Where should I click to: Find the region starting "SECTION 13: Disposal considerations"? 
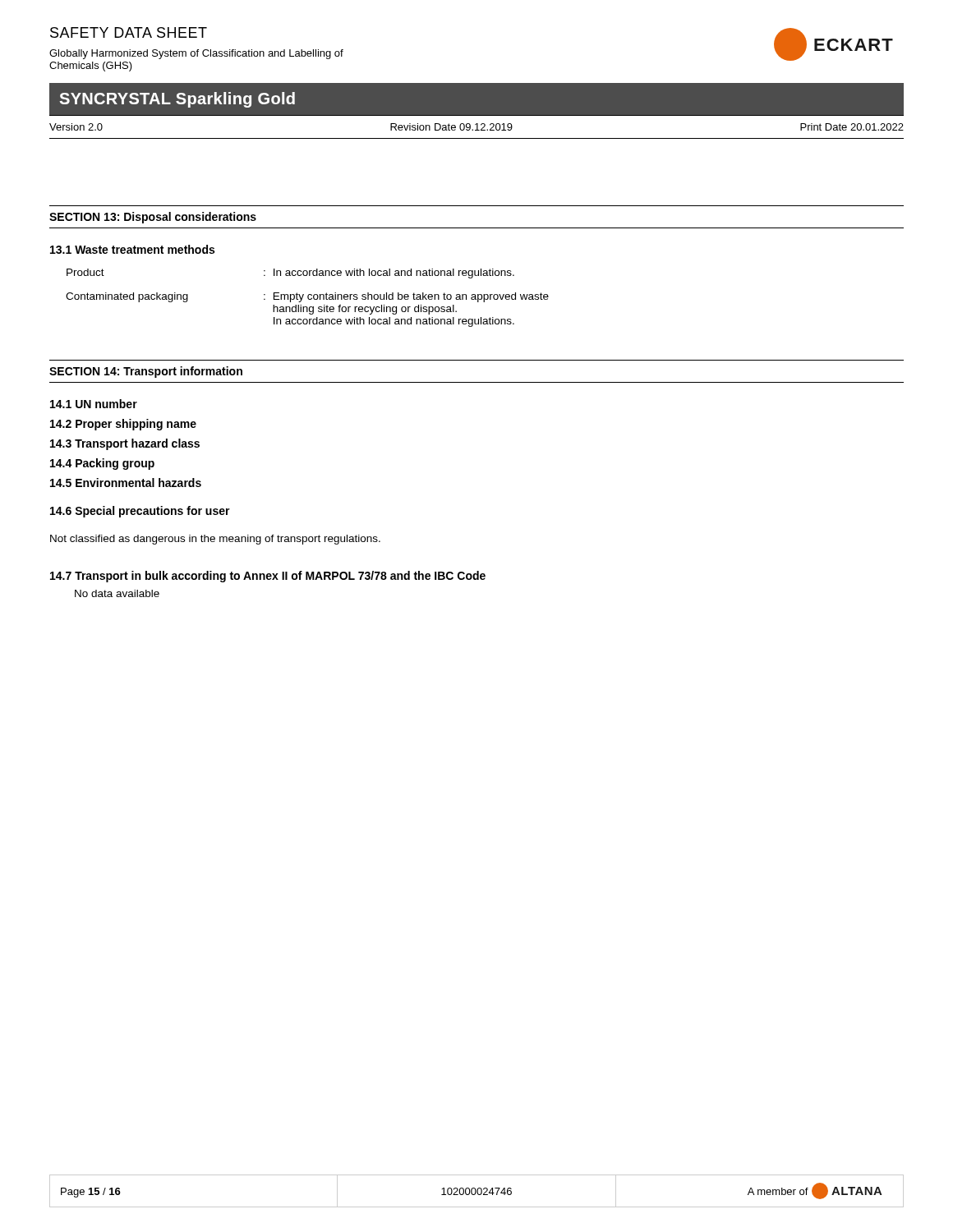[153, 217]
